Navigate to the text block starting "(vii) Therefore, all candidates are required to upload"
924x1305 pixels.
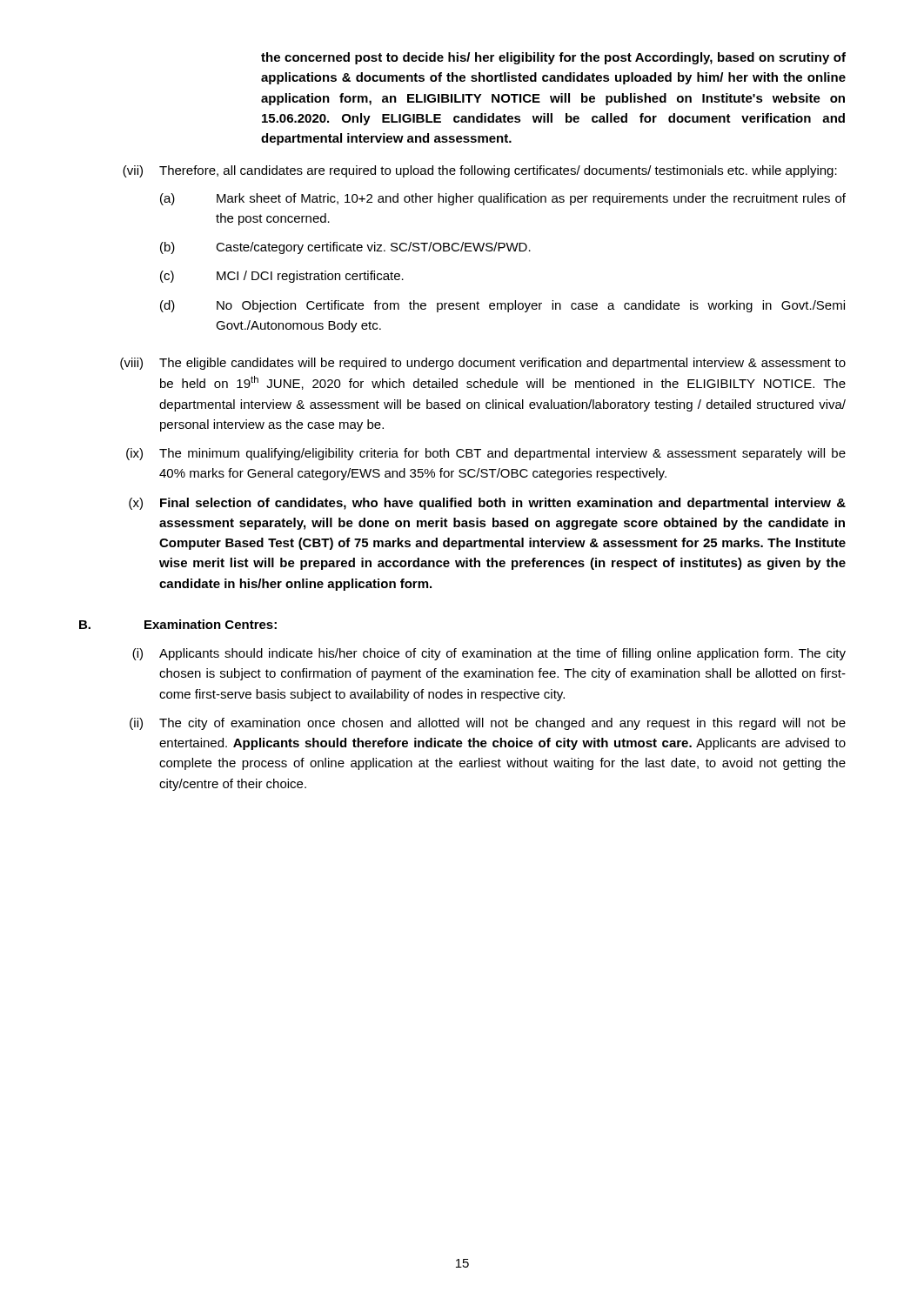point(462,252)
